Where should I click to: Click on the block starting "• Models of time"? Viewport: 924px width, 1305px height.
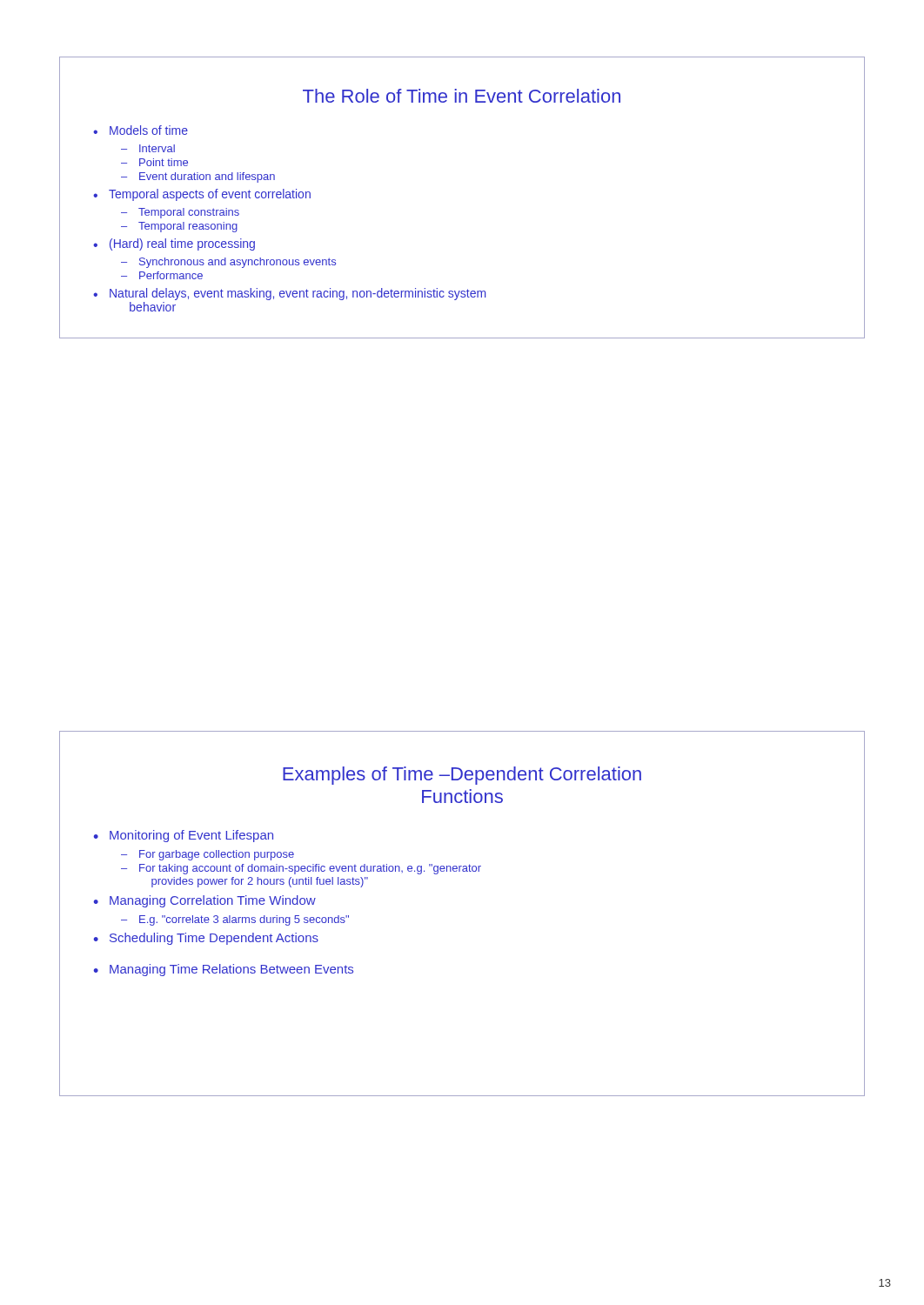[x=141, y=130]
